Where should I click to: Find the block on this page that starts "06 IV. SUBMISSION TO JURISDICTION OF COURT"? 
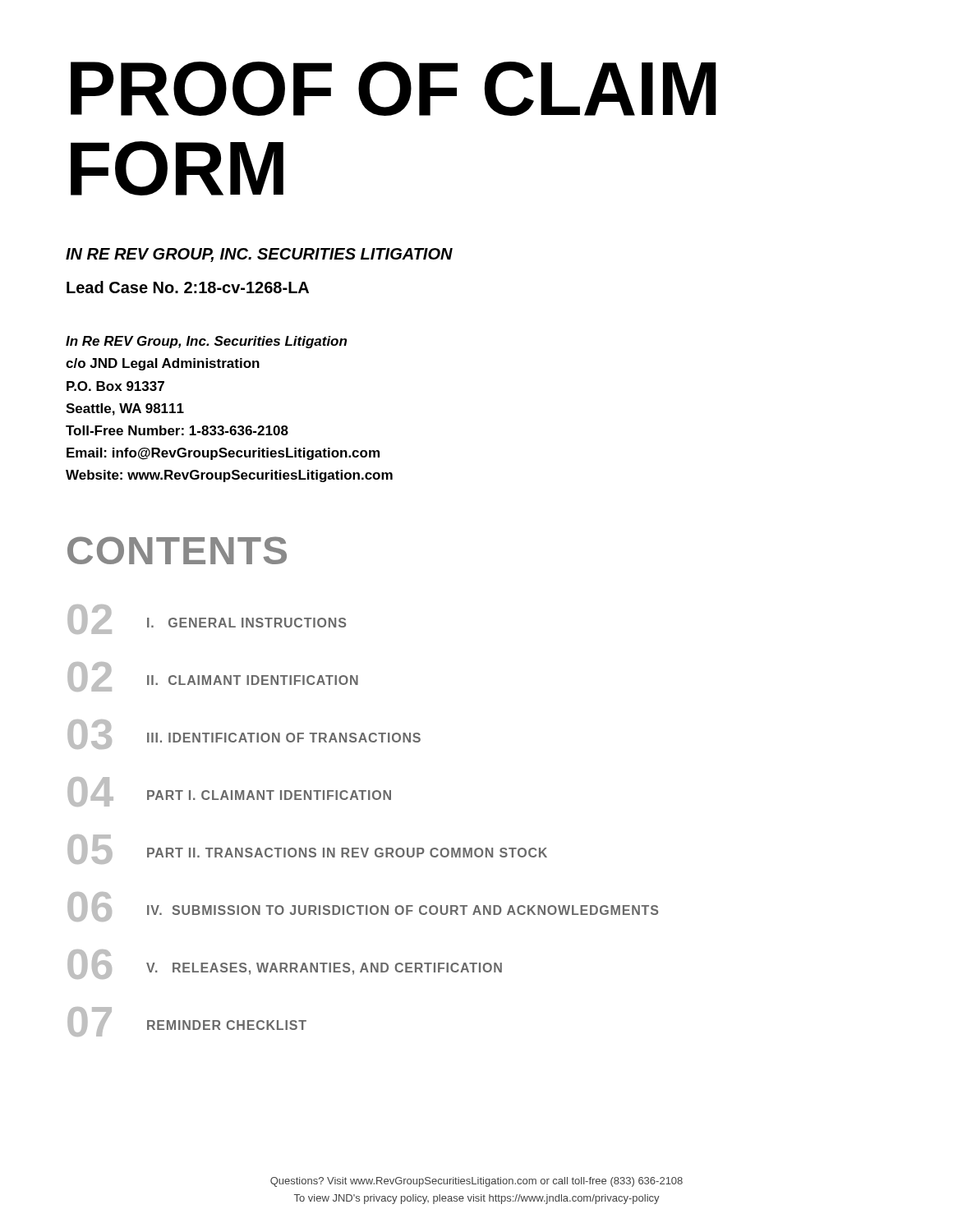[363, 906]
